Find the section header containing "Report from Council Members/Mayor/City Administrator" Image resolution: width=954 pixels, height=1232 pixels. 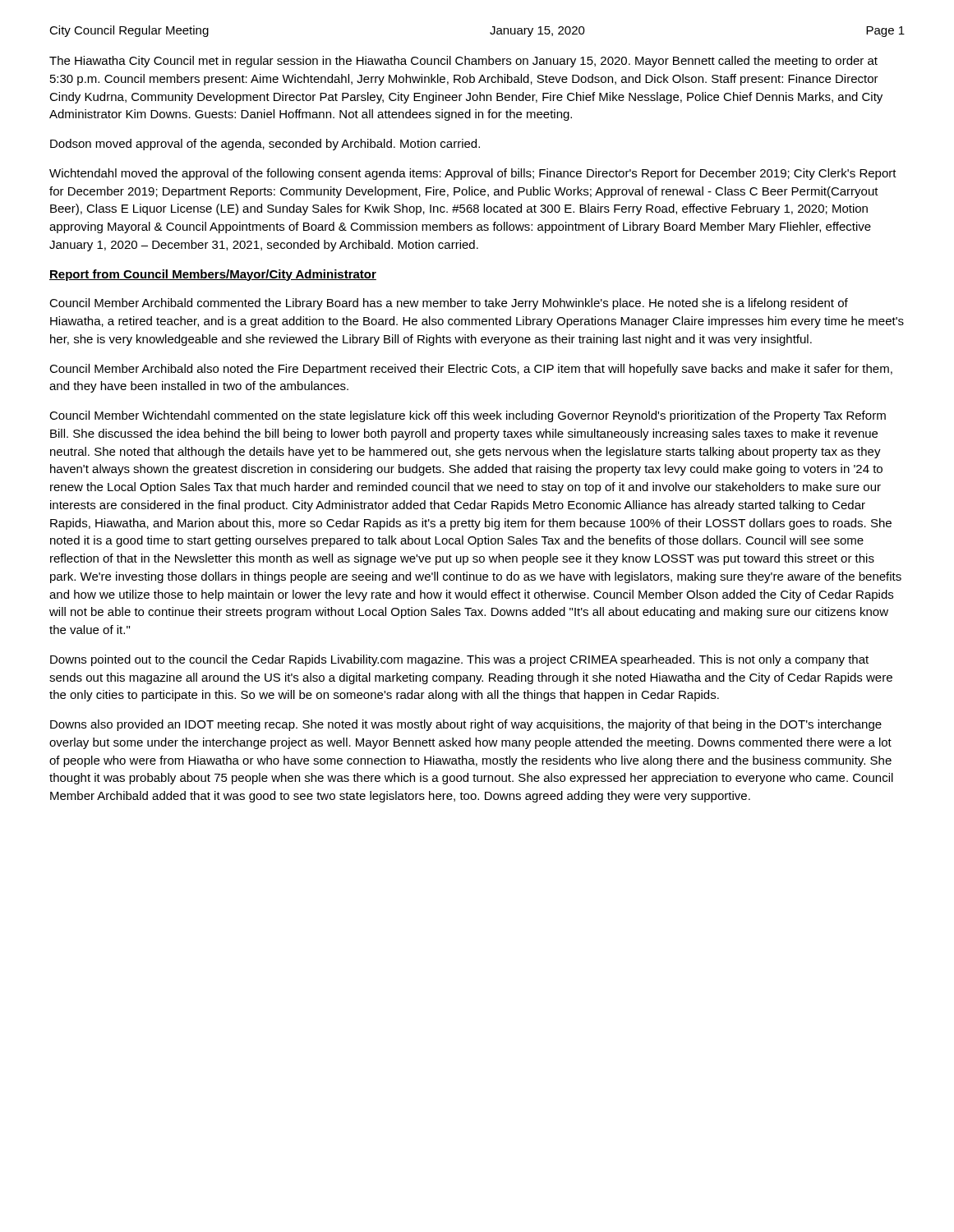(x=213, y=275)
